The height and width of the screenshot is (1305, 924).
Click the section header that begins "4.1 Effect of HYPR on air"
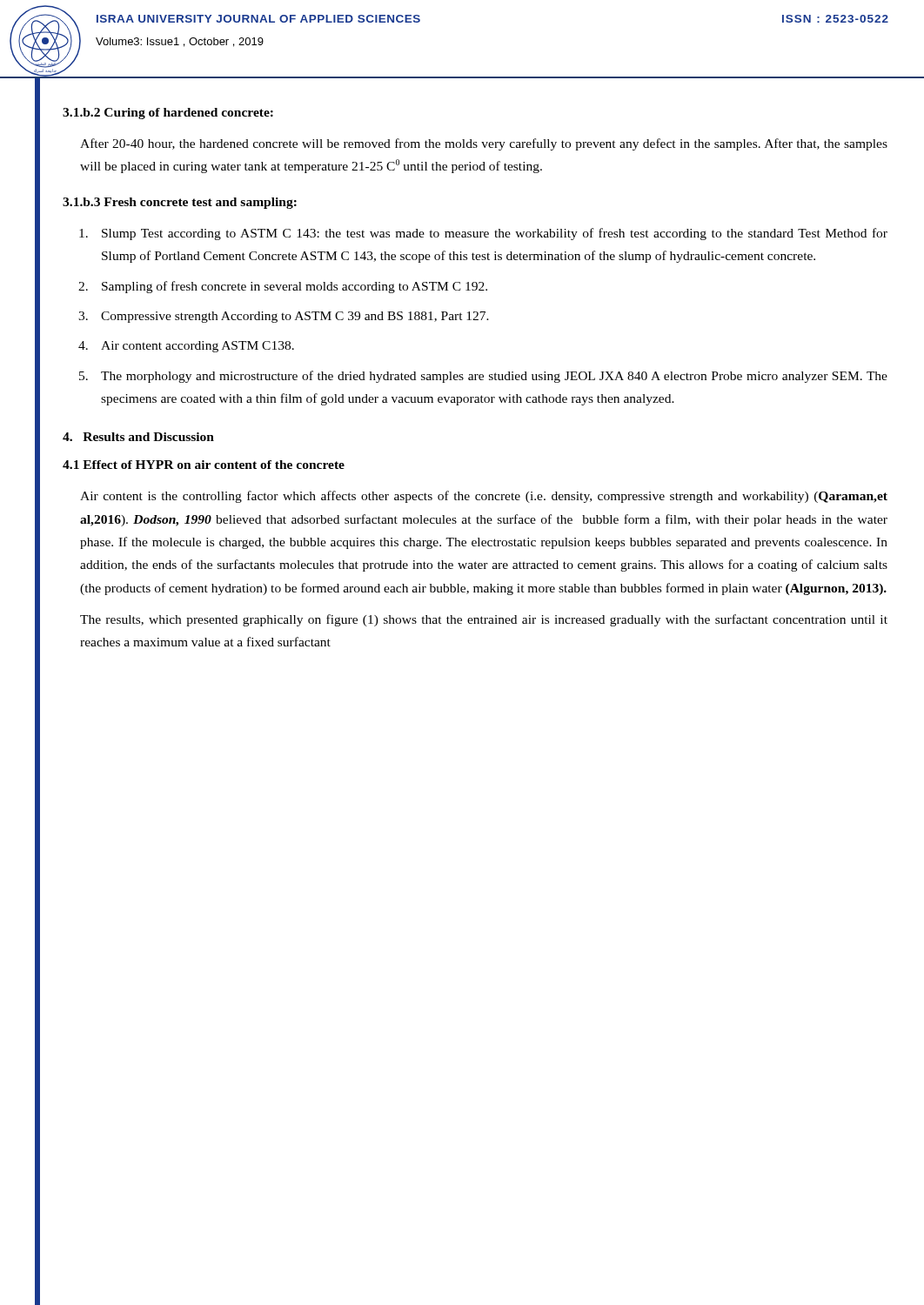(x=204, y=464)
